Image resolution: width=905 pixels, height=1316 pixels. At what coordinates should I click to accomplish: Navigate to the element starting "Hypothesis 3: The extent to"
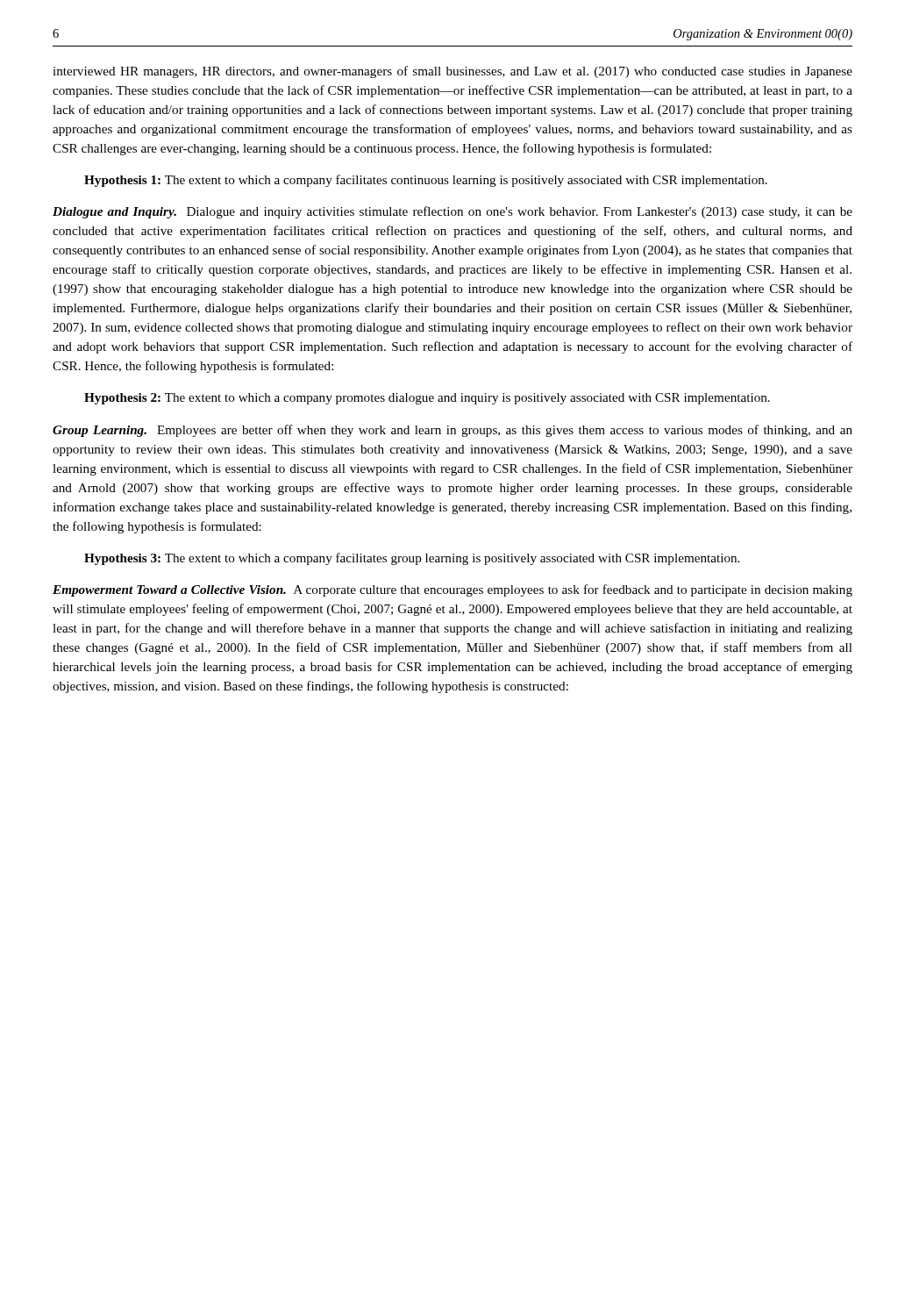tap(412, 557)
